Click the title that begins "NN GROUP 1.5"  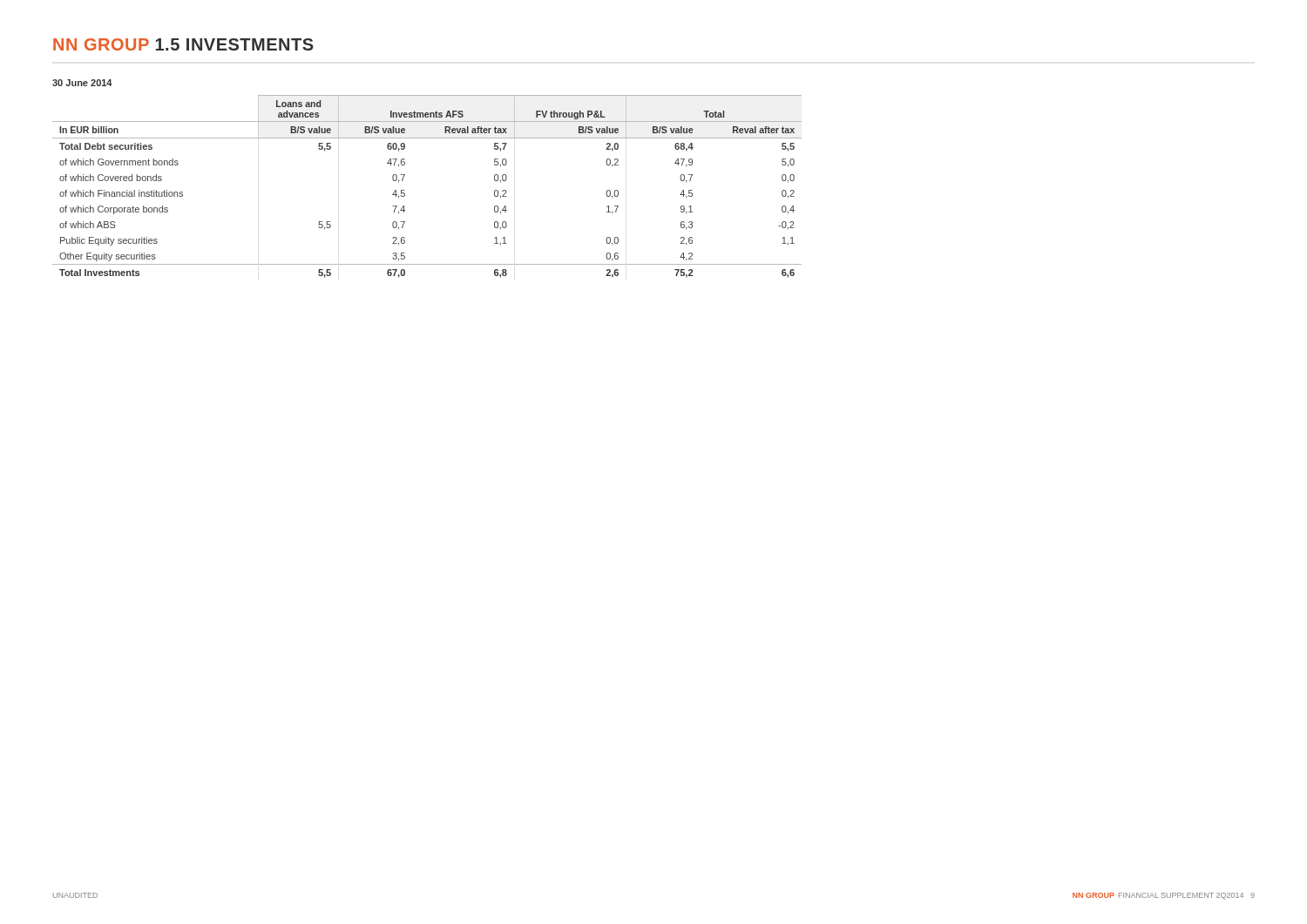[183, 44]
